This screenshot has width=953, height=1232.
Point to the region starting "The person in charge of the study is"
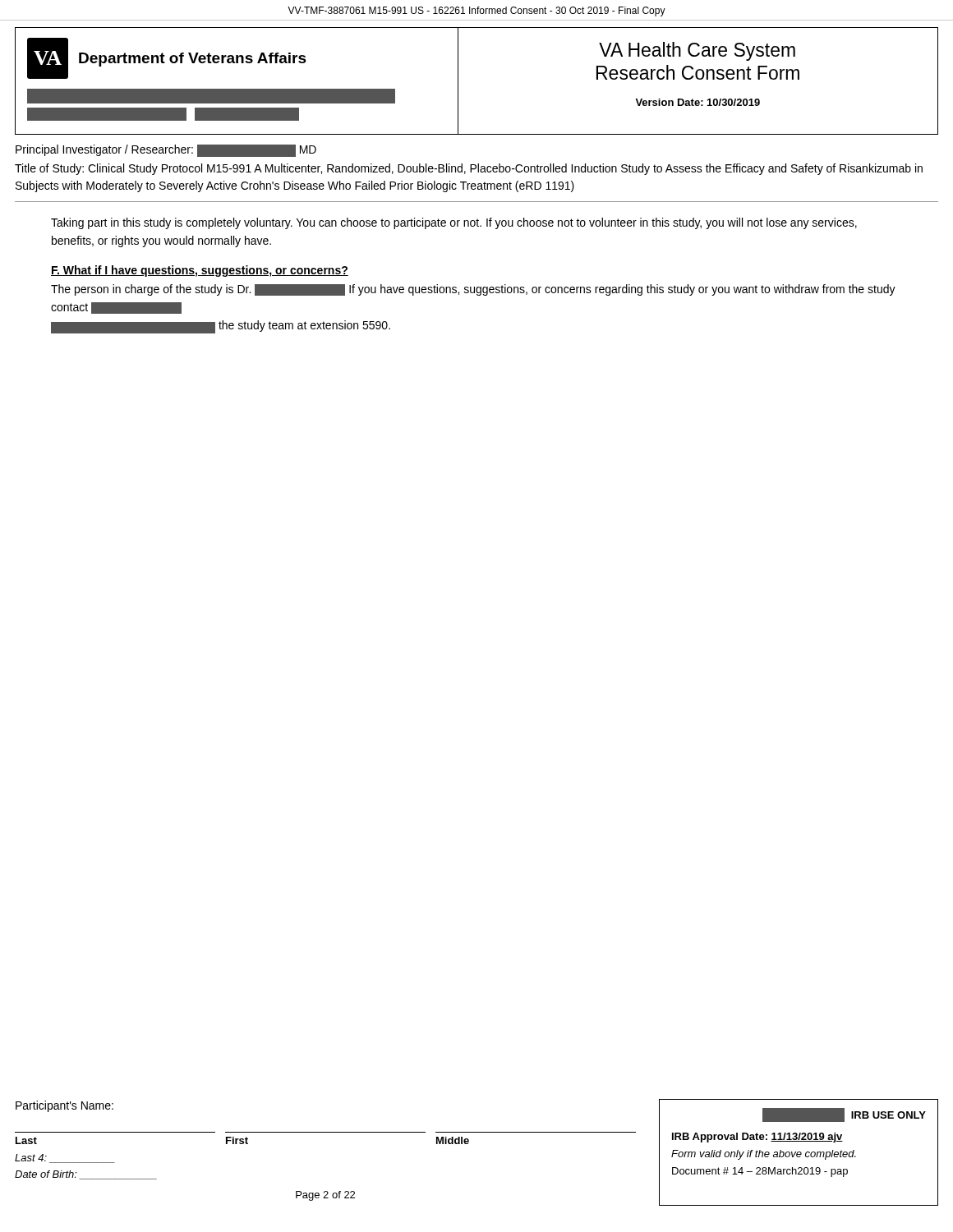(x=473, y=290)
